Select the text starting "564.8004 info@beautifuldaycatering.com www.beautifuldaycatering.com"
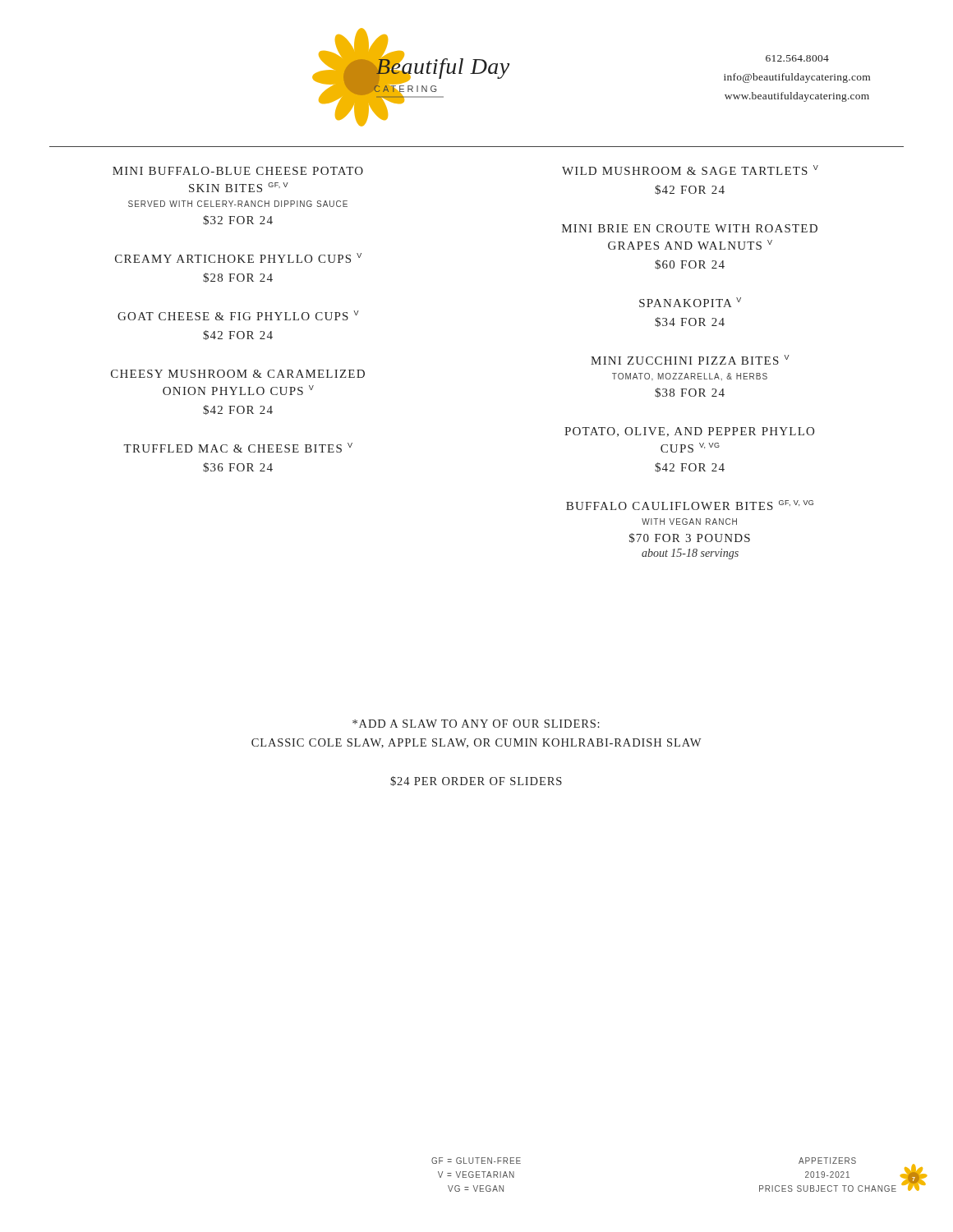The width and height of the screenshot is (953, 1232). (x=797, y=77)
